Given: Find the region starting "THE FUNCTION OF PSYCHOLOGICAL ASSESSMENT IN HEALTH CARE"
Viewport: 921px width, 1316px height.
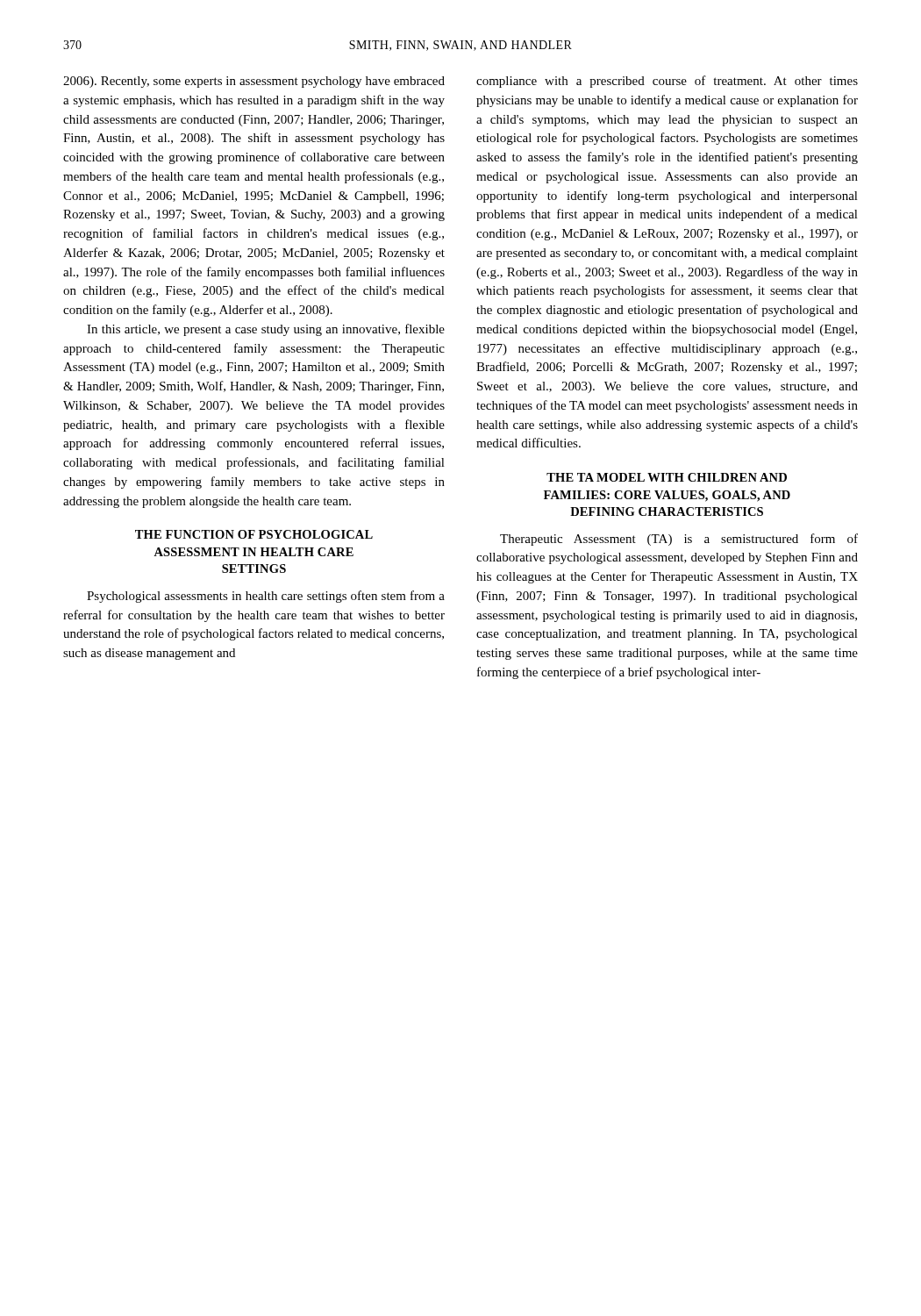Looking at the screenshot, I should point(254,552).
